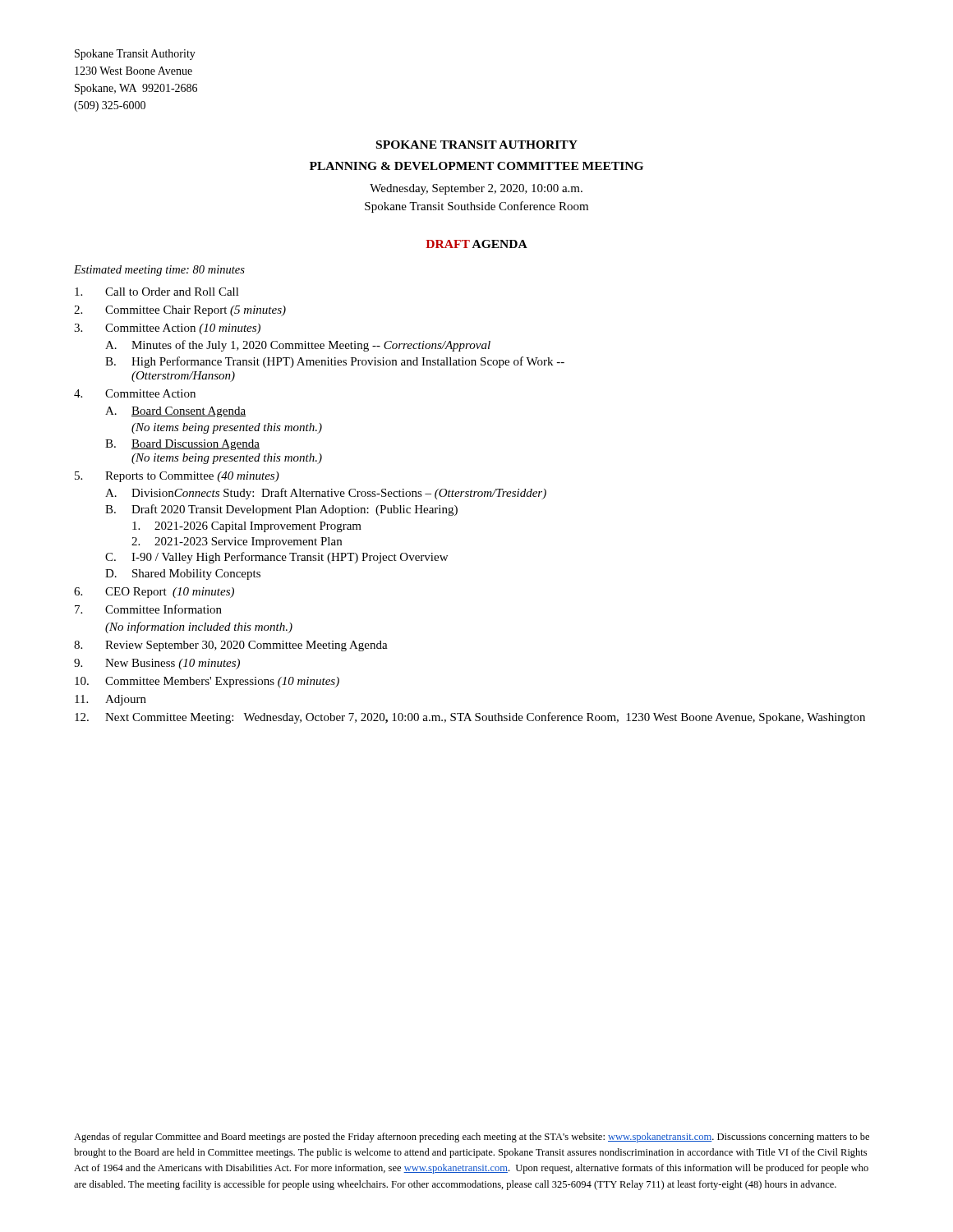
Task: Locate the title that opens with "PLANNING & DEVELOPMENT"
Action: (476, 166)
